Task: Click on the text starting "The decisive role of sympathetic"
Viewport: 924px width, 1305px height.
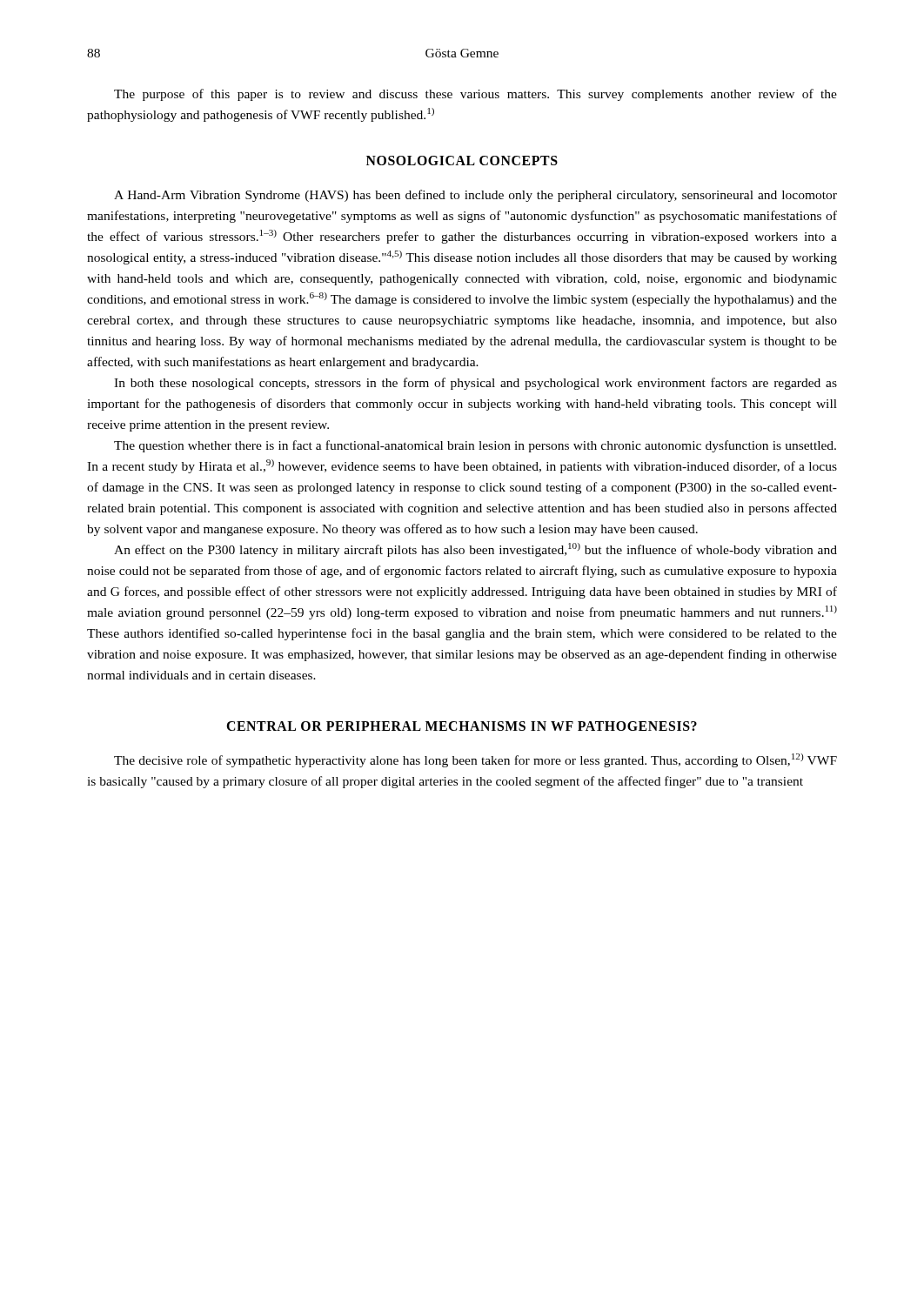Action: [x=462, y=770]
